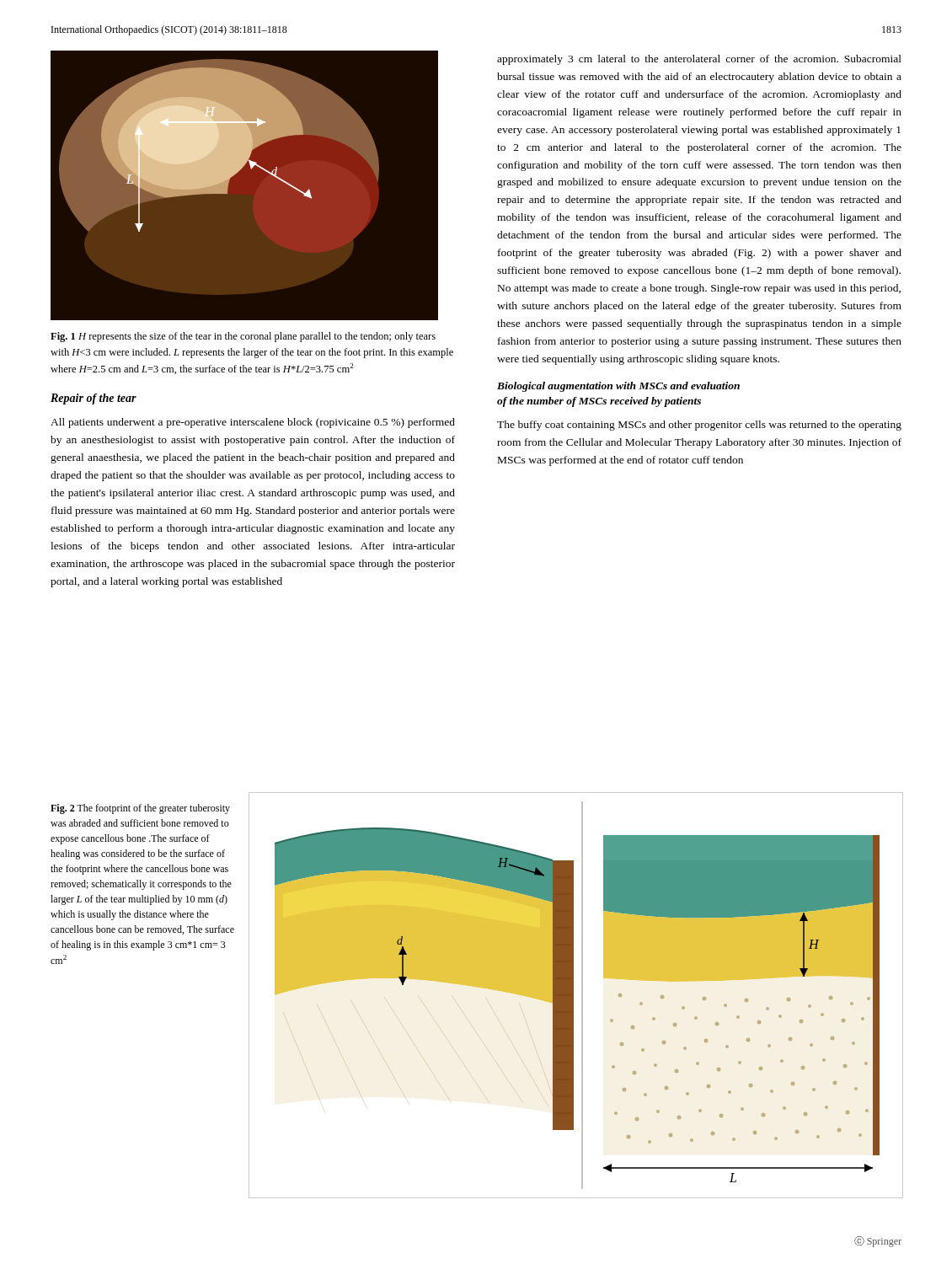
Task: Navigate to the element starting "Biological augmentation with MSCs and evaluationof the"
Action: pos(619,393)
